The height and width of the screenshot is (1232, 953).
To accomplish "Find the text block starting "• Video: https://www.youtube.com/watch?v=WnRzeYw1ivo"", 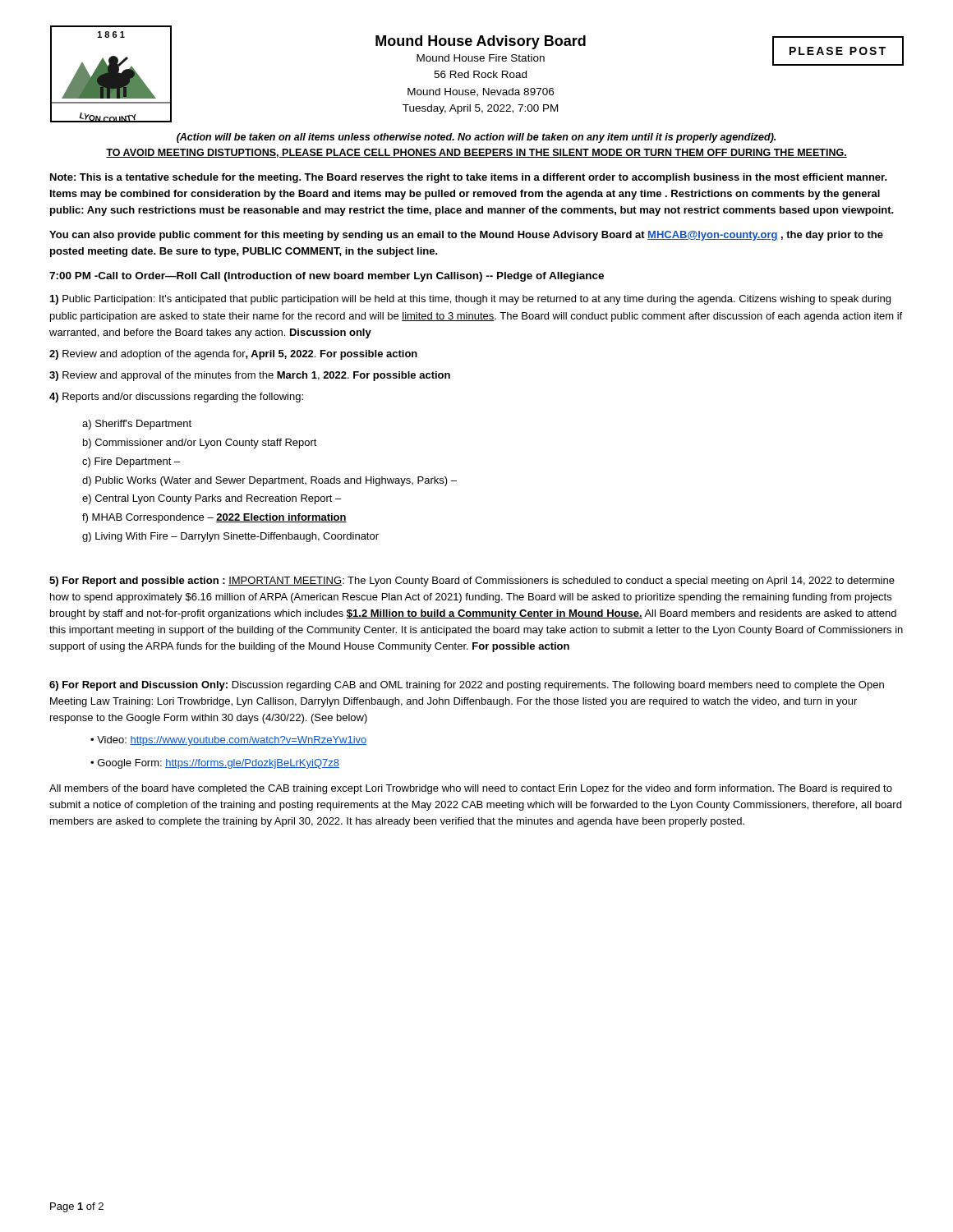I will 229,740.
